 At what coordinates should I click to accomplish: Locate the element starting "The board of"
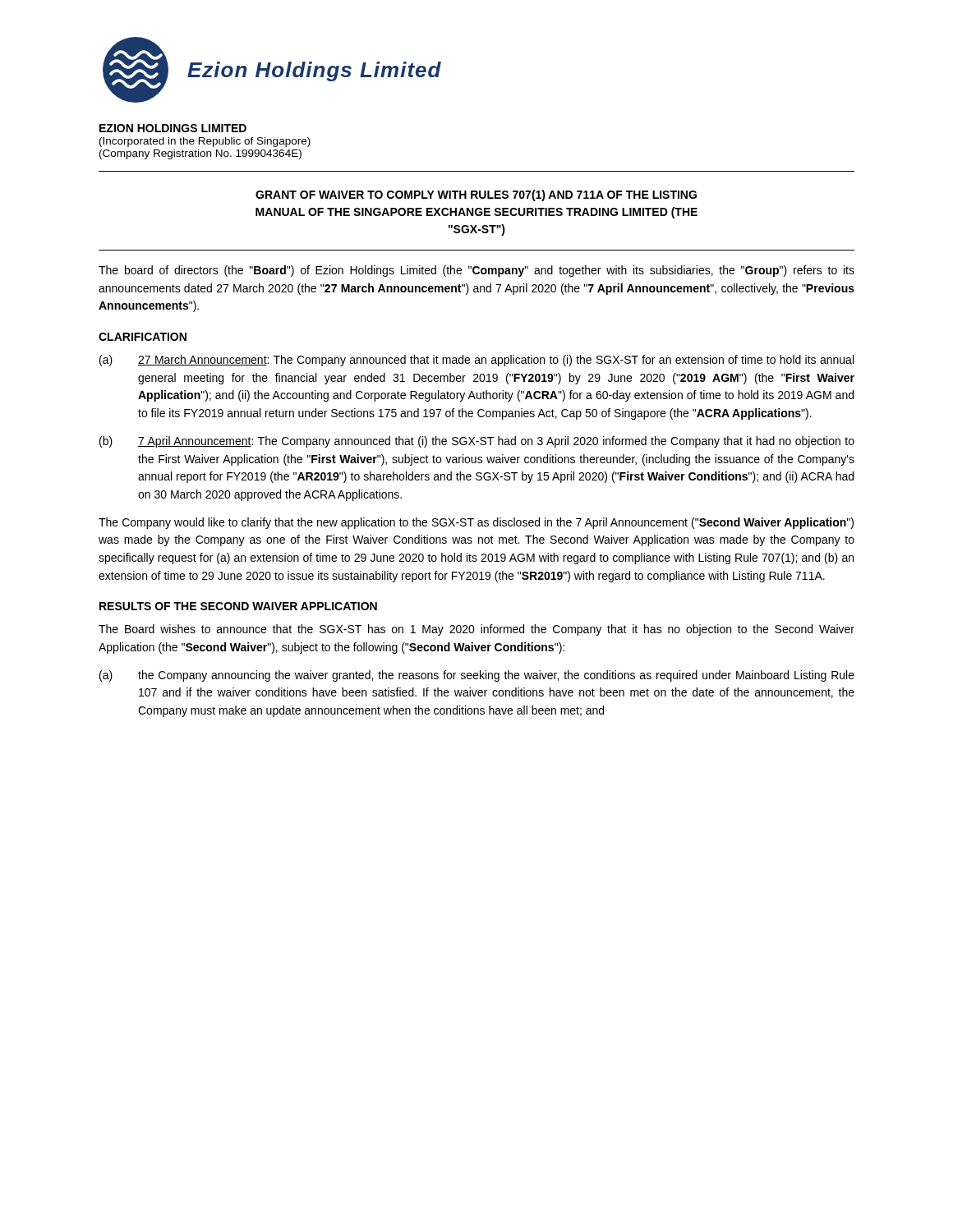tap(476, 288)
